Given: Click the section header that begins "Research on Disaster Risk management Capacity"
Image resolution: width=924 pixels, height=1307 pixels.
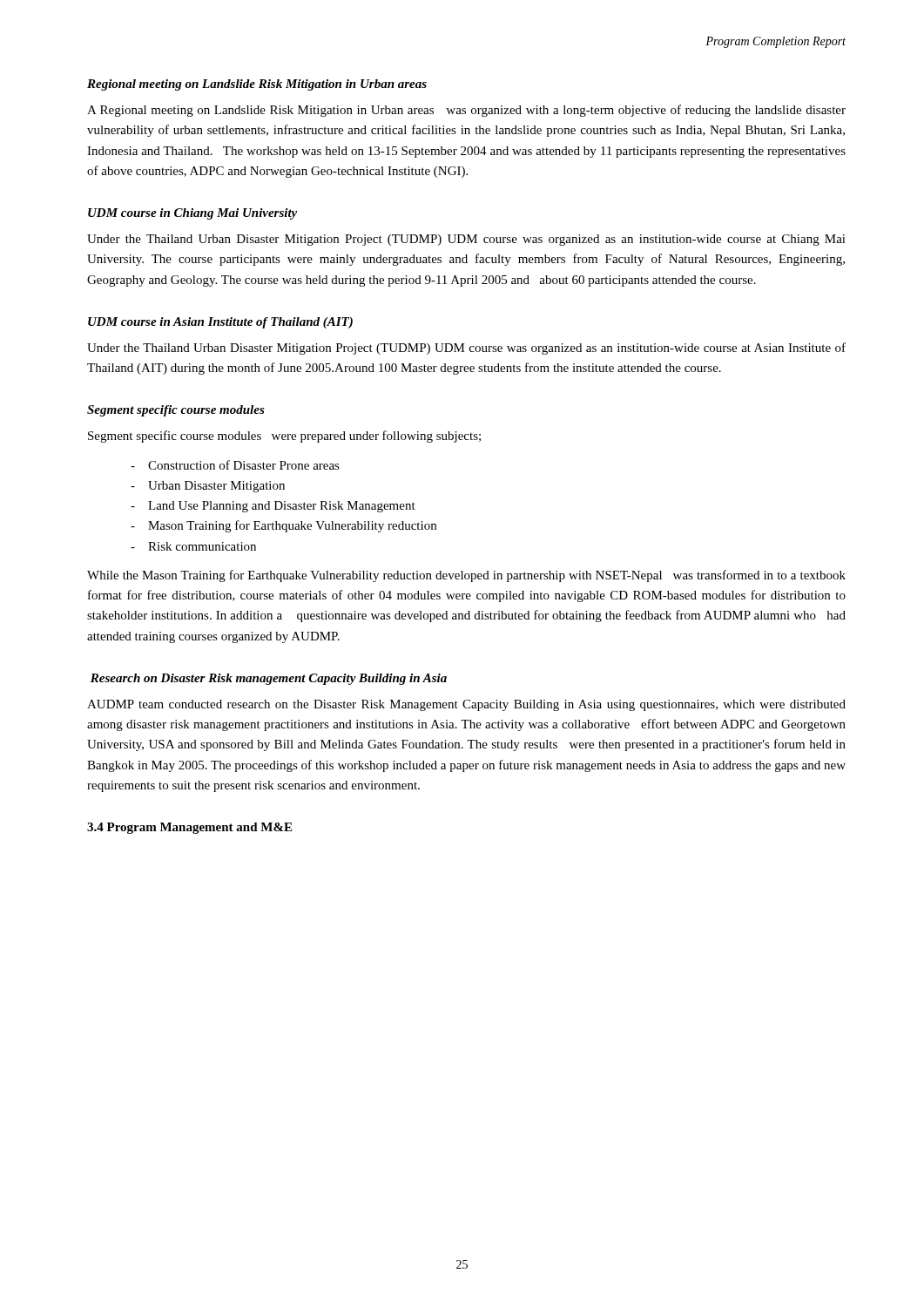Looking at the screenshot, I should point(267,678).
